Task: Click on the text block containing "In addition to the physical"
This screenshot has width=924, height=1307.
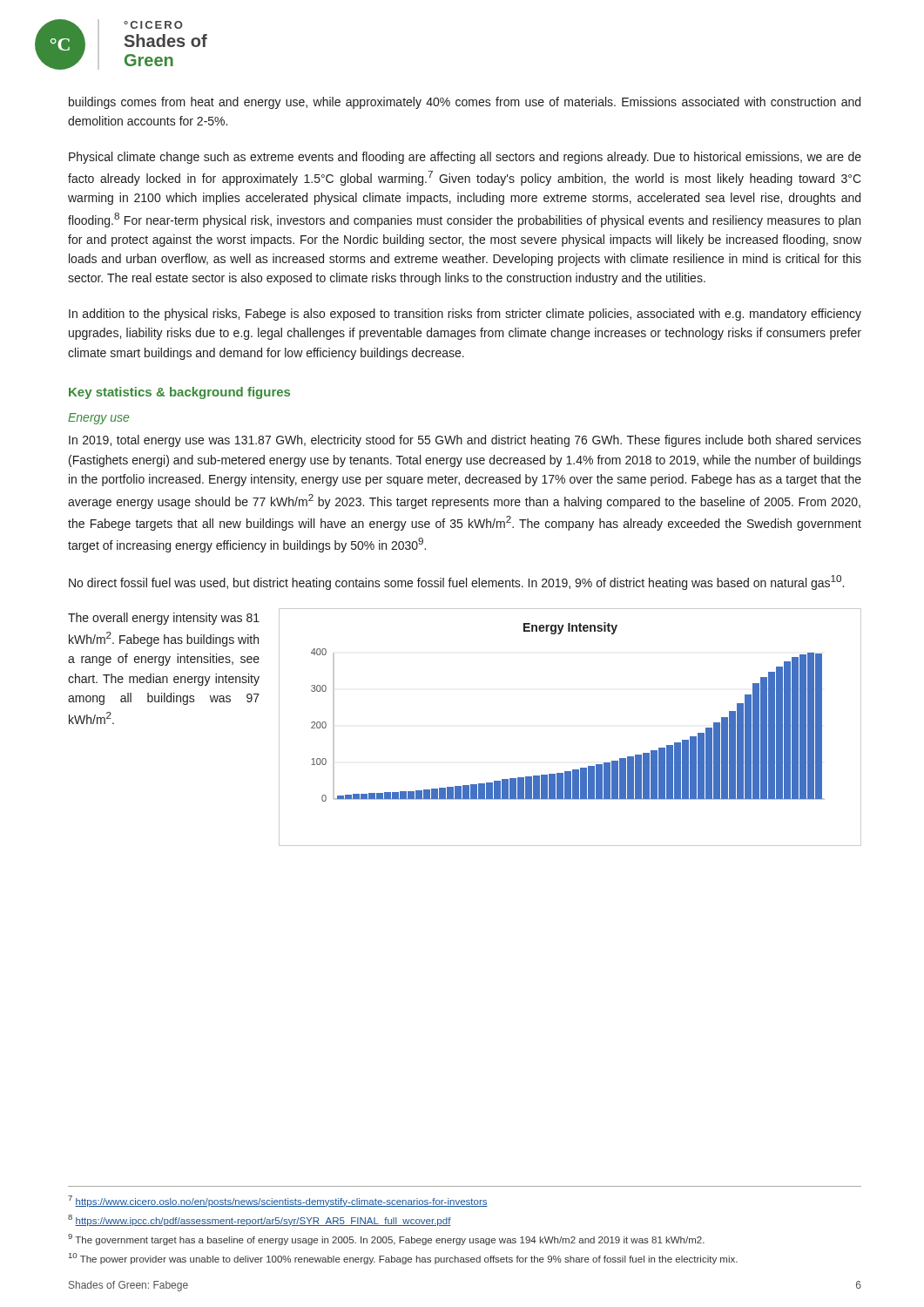Action: coord(465,333)
